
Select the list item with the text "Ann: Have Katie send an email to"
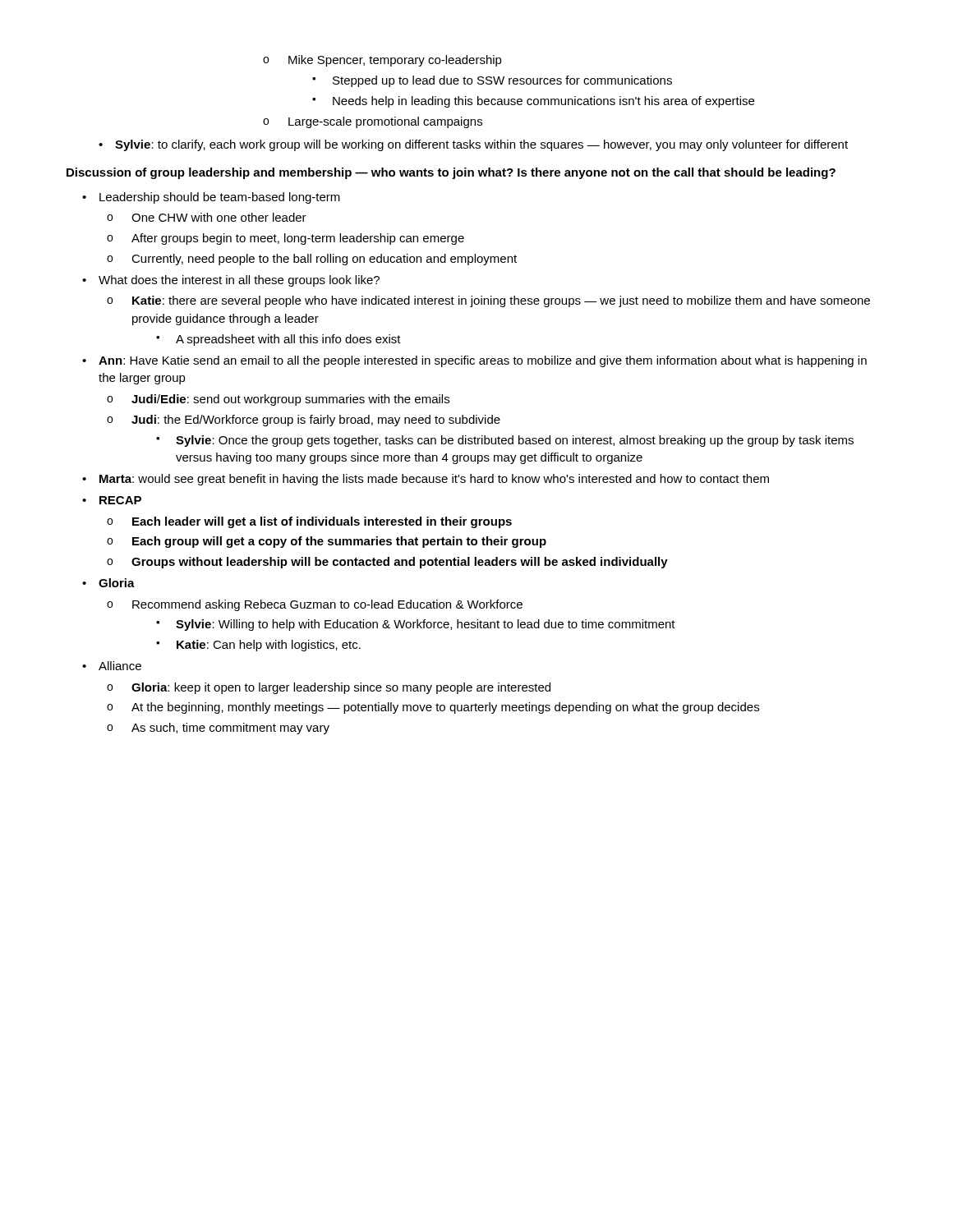(x=483, y=369)
